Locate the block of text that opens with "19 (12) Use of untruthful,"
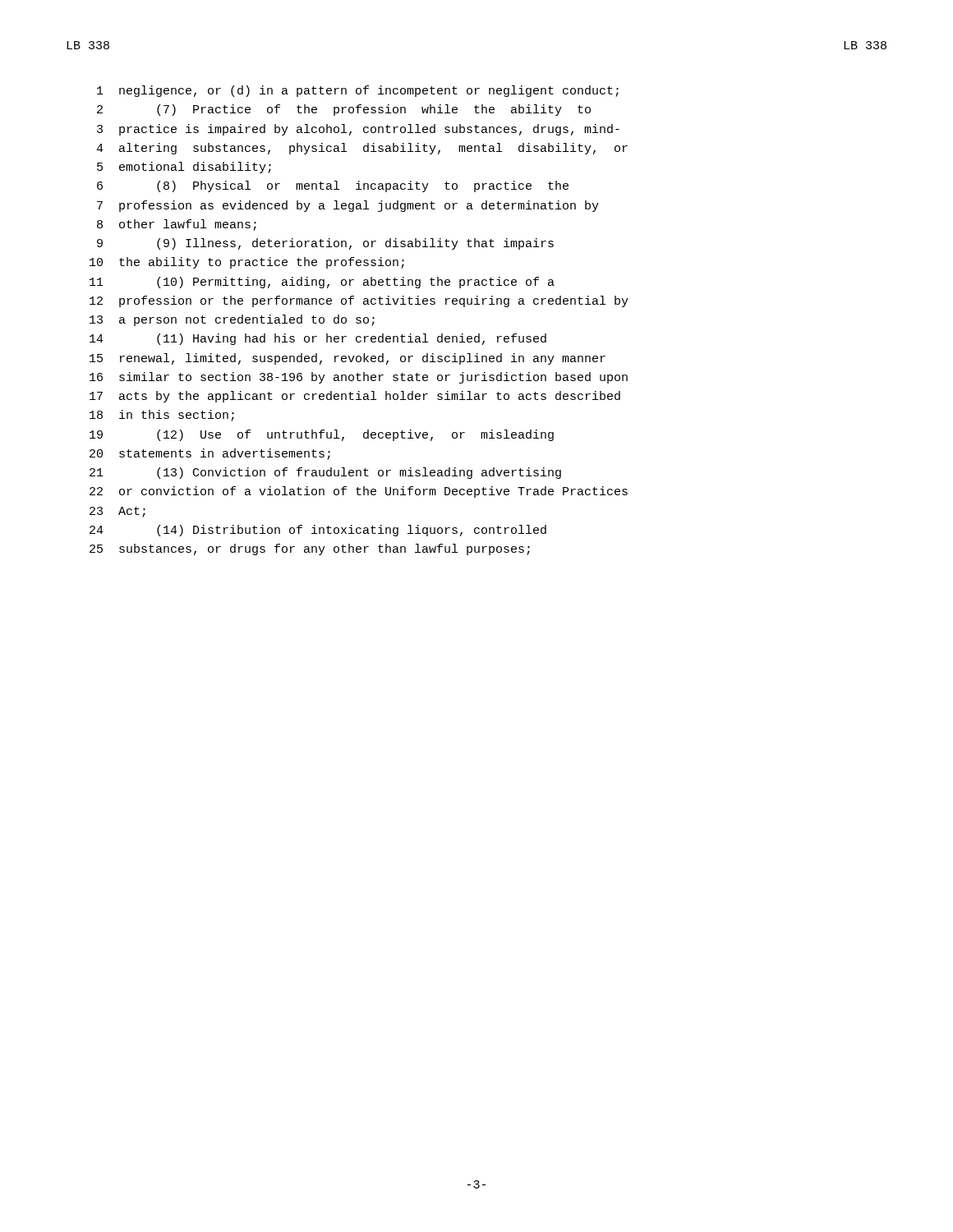Screen dimensions: 1232x953 click(476, 435)
